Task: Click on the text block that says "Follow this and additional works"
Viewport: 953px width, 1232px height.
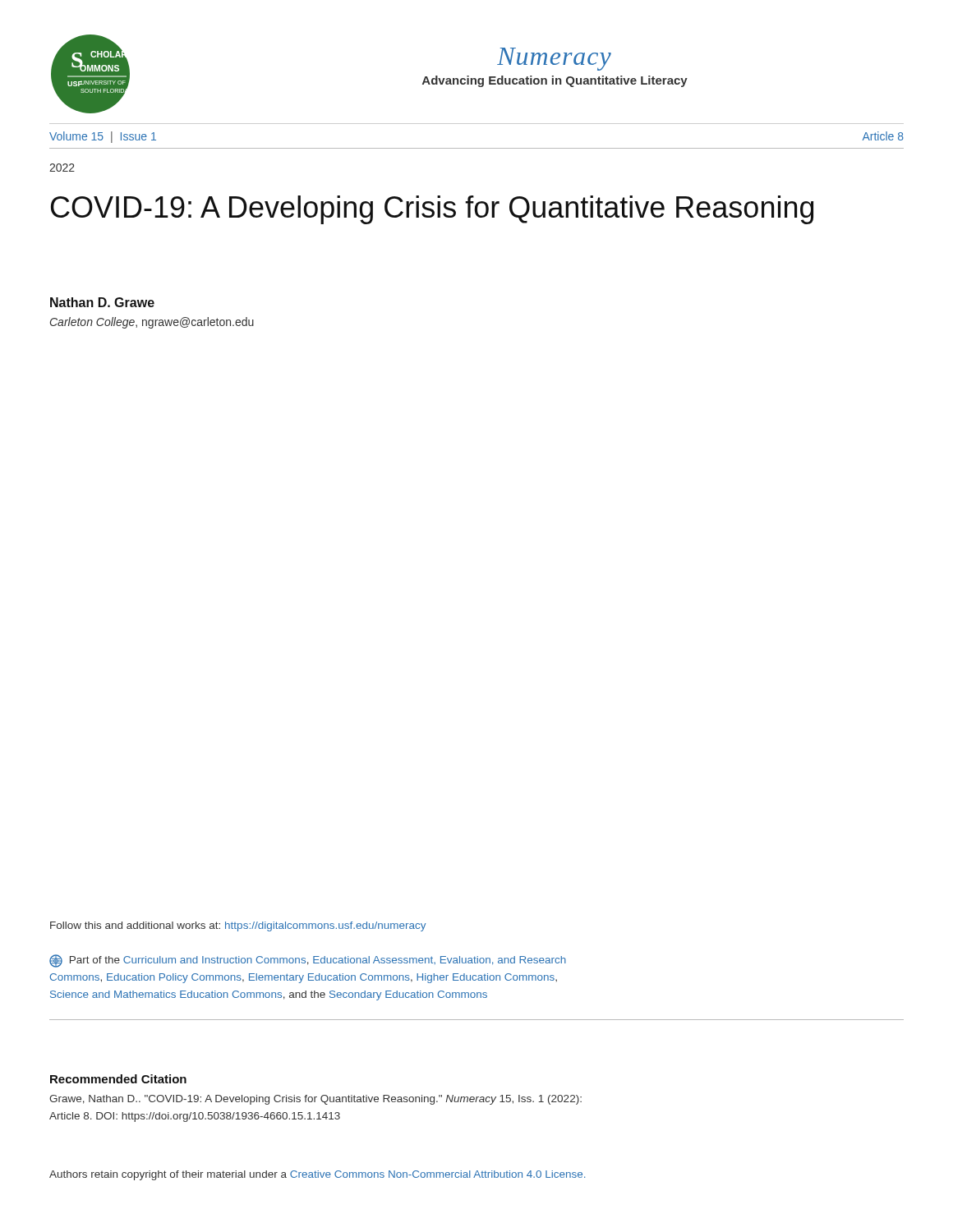Action: pyautogui.click(x=308, y=960)
